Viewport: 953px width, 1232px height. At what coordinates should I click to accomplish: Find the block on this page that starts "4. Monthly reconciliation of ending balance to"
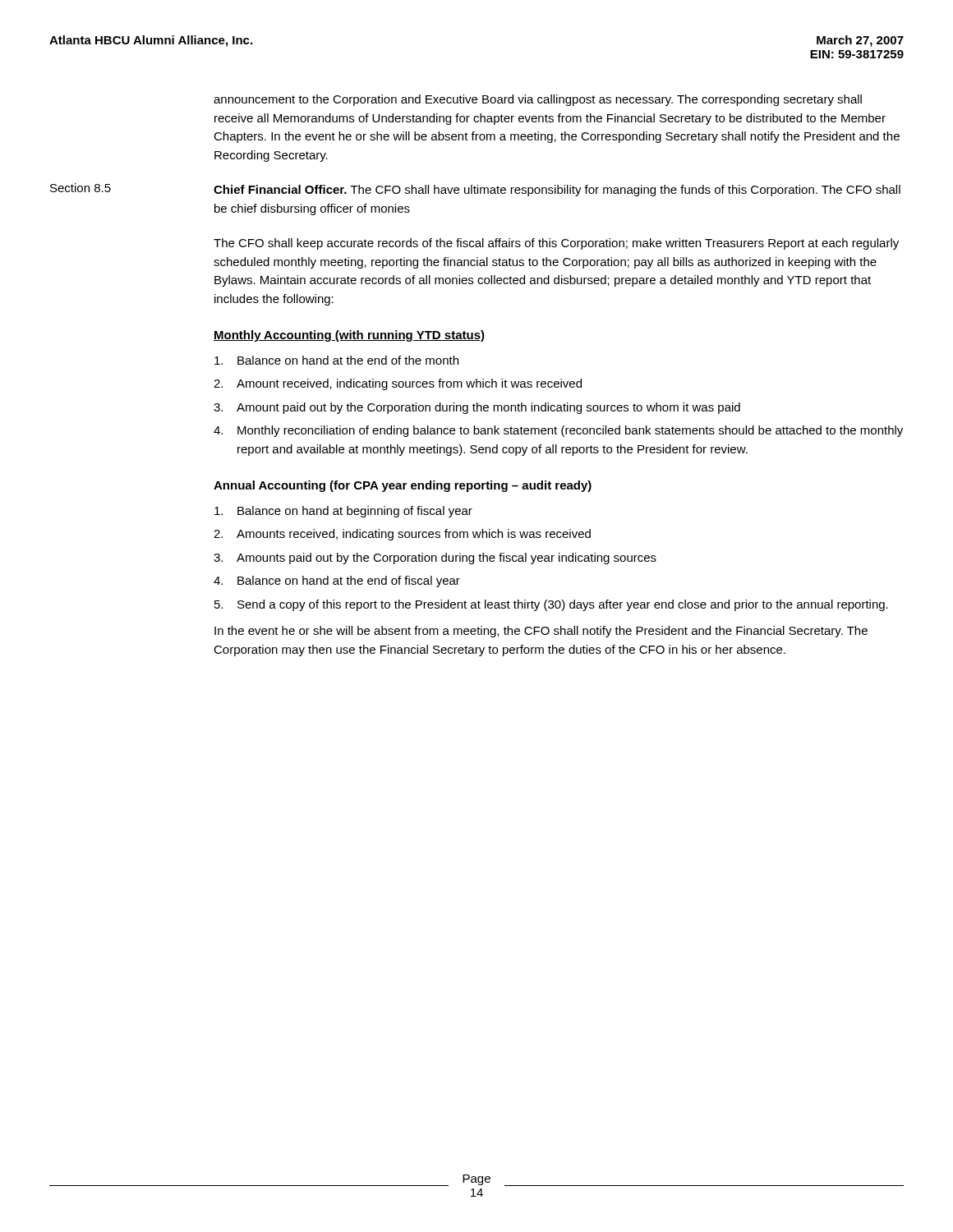coord(559,440)
